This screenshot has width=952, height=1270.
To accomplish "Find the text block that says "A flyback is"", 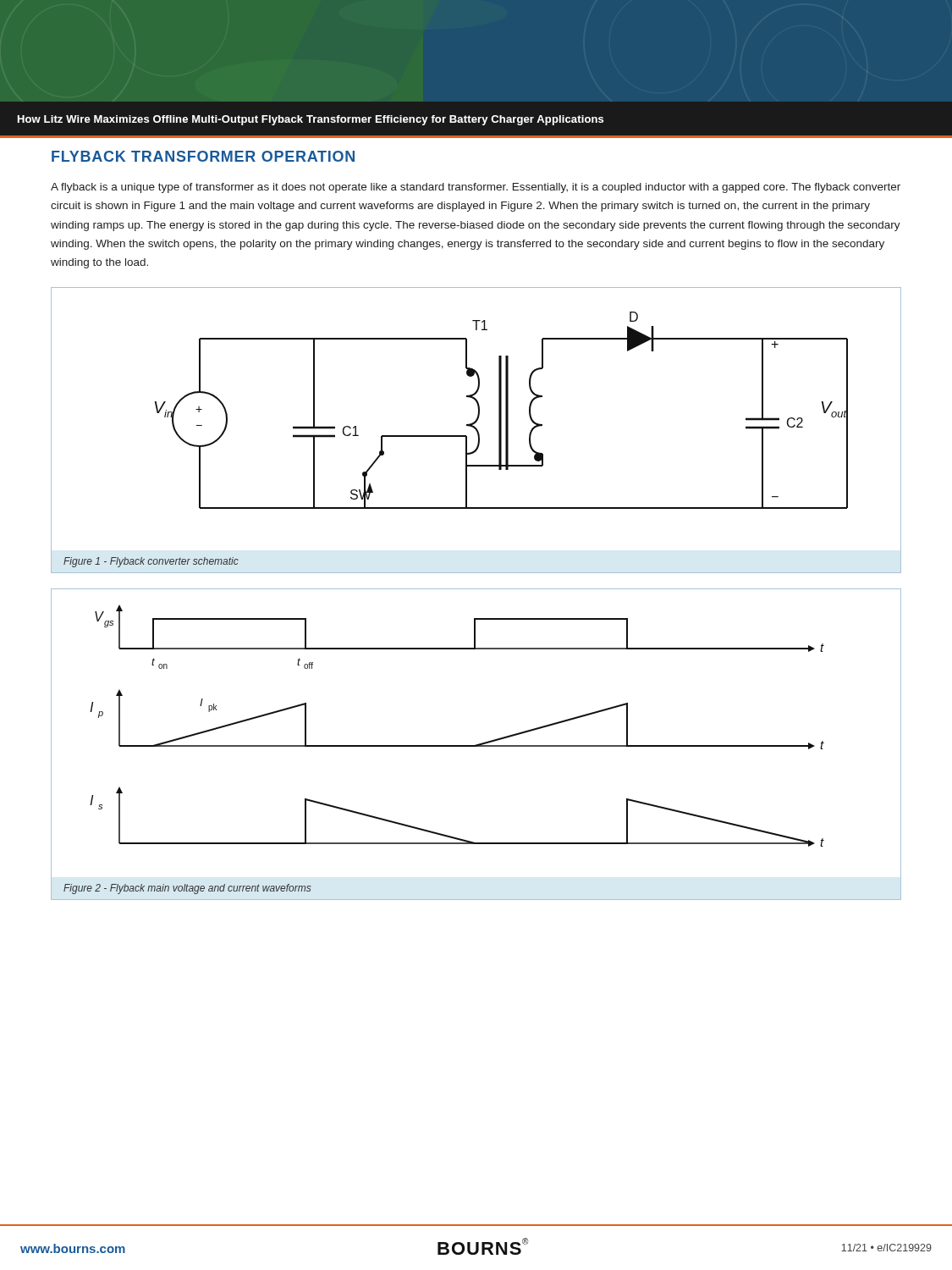I will (x=476, y=224).
